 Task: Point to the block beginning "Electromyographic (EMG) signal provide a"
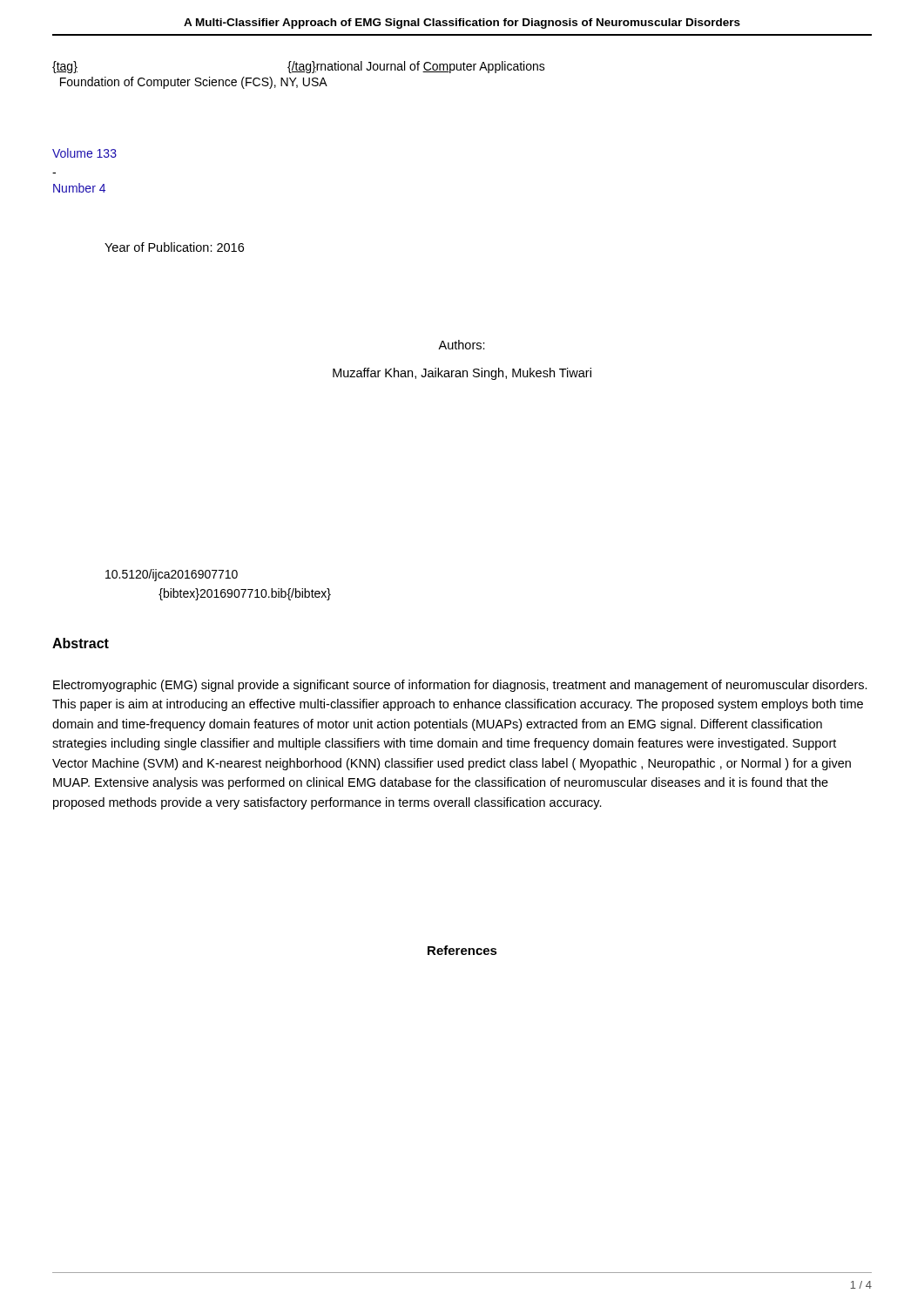(460, 744)
